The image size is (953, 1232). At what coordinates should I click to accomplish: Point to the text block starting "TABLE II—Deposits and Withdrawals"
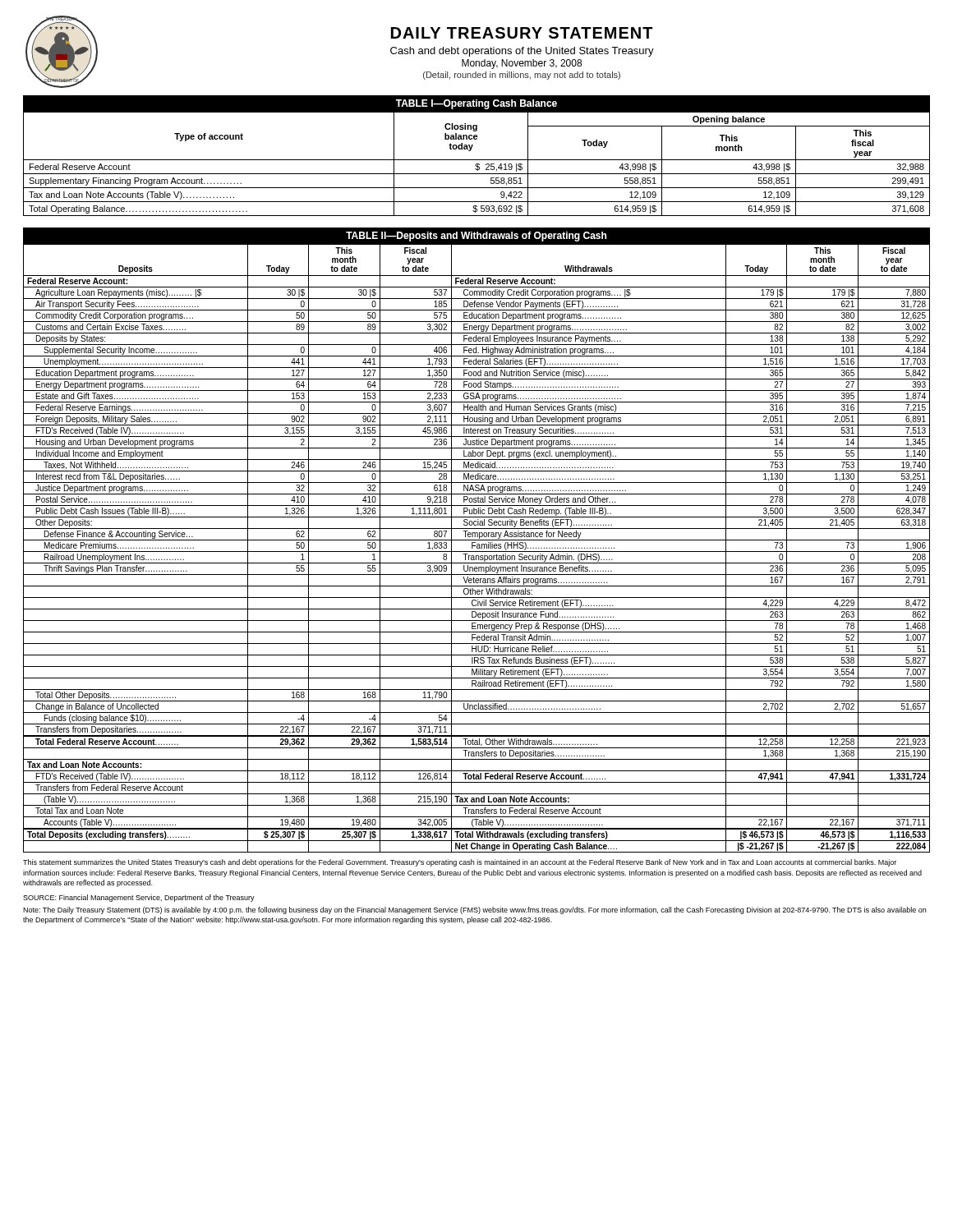[x=476, y=236]
